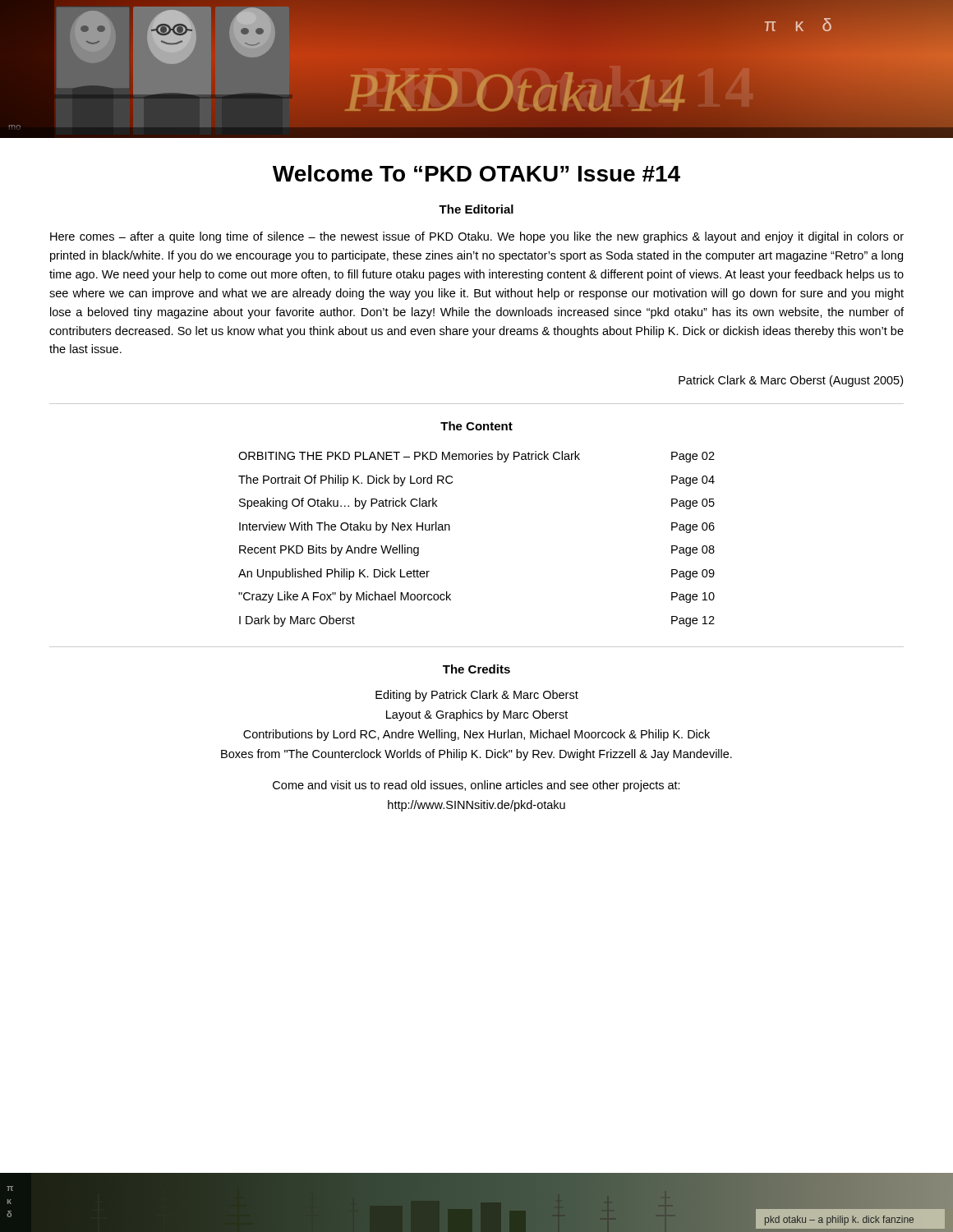Locate the block of text that opens with "Come and visit us to read old issues,"
Image resolution: width=953 pixels, height=1232 pixels.
(x=476, y=795)
